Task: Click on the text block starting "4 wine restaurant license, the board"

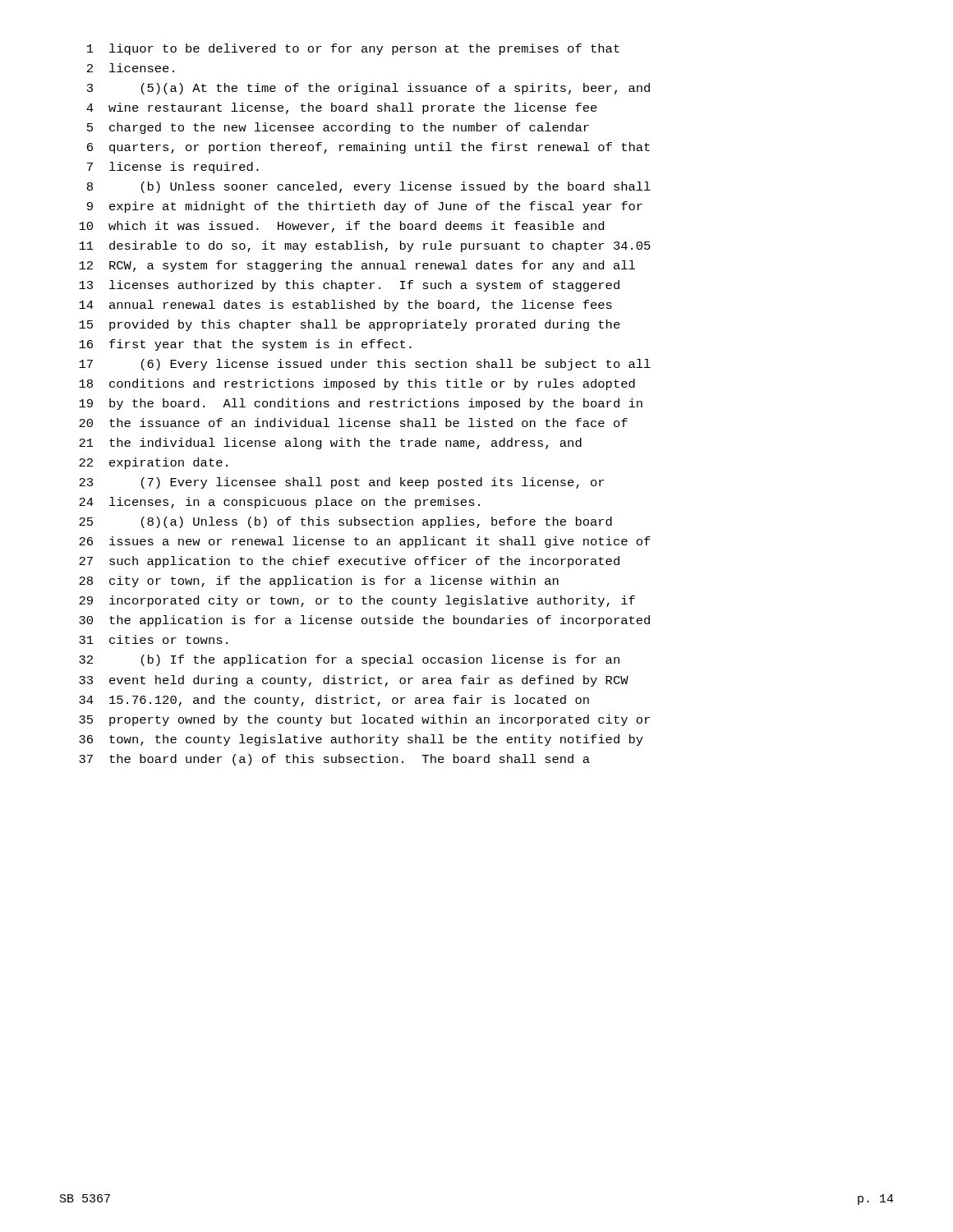Action: pos(476,108)
